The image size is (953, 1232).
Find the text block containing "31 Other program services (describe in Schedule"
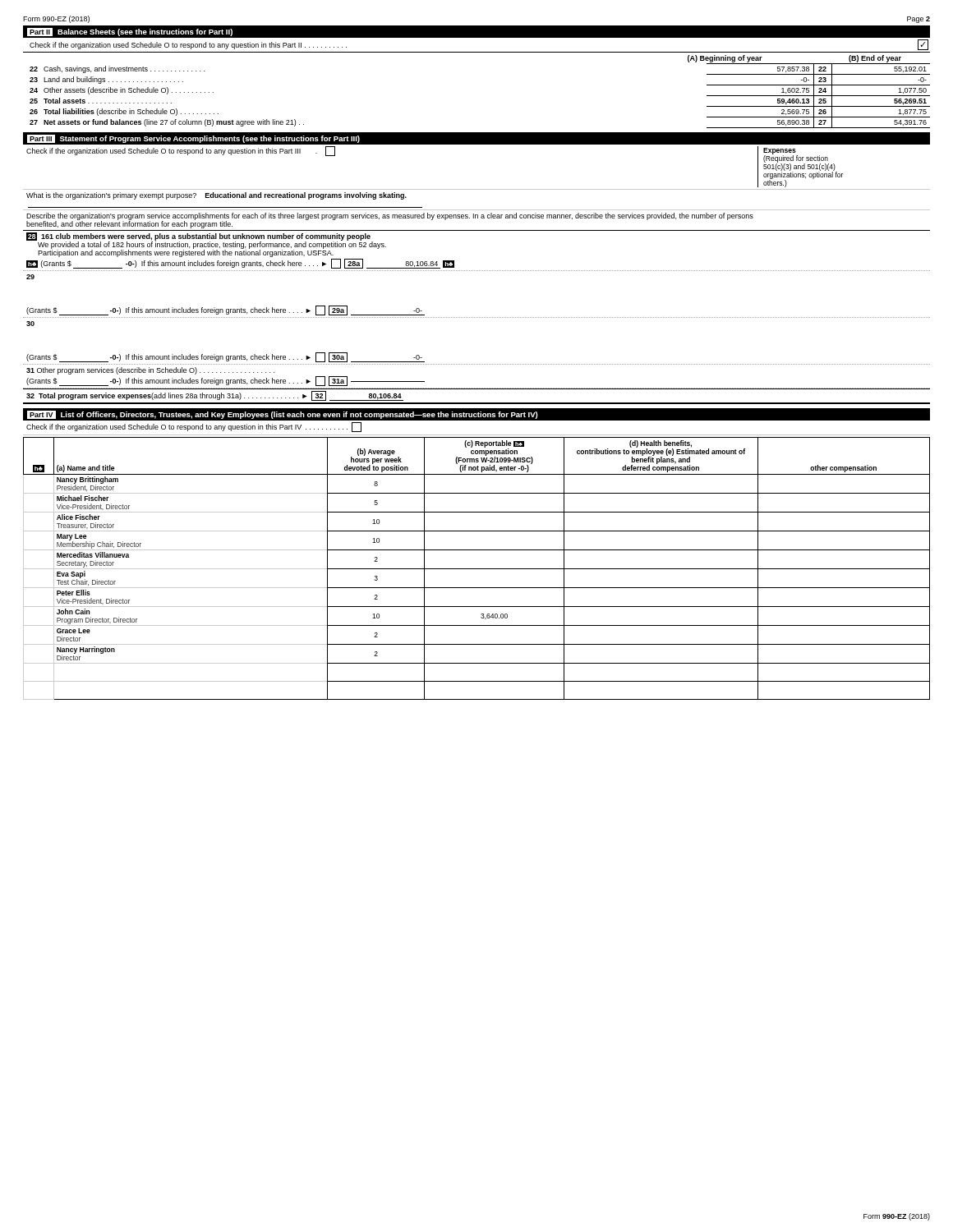(x=151, y=370)
